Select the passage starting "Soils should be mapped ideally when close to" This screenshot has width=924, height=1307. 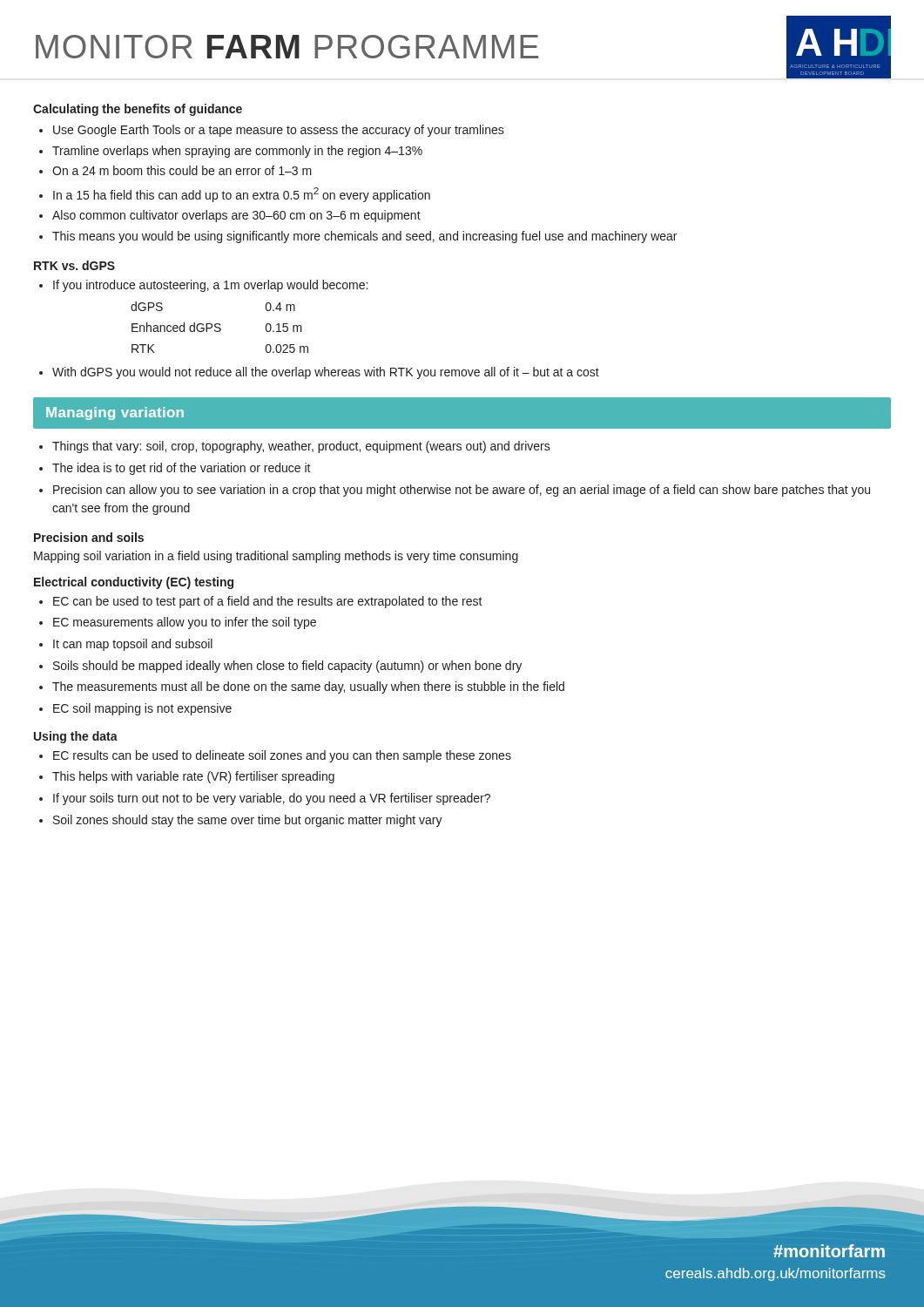click(287, 665)
